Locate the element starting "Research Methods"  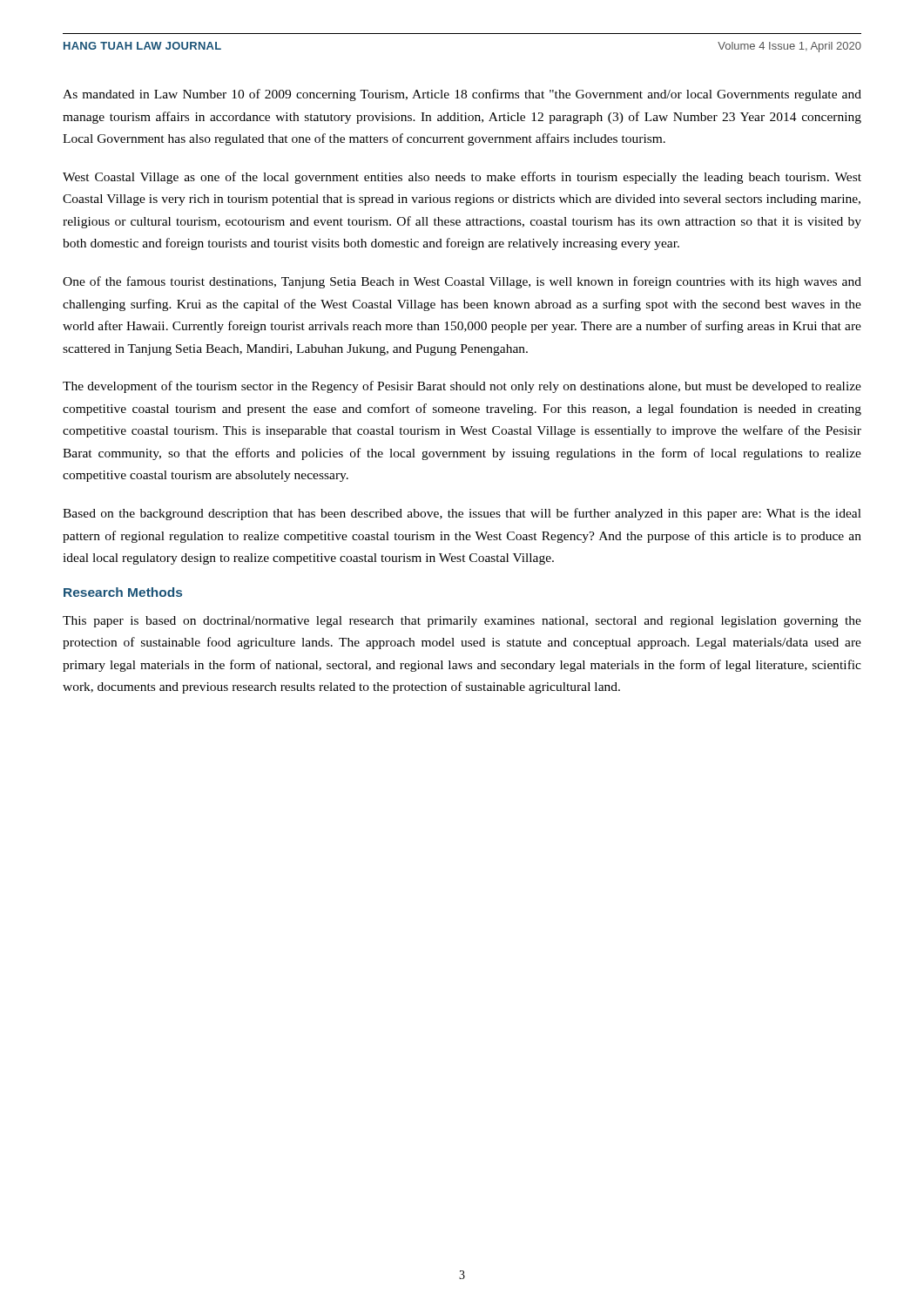coord(123,592)
